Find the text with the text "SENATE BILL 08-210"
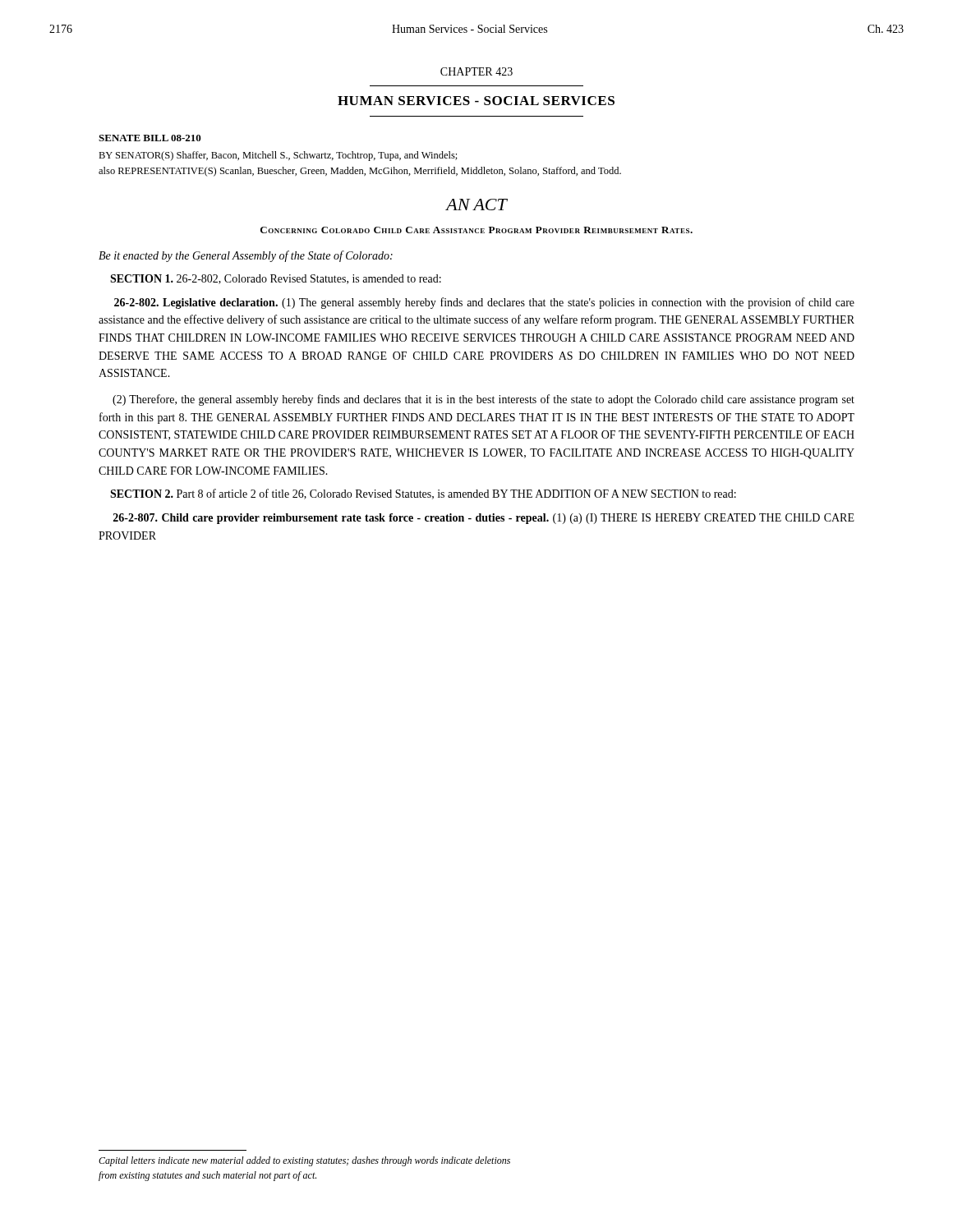 [x=150, y=138]
